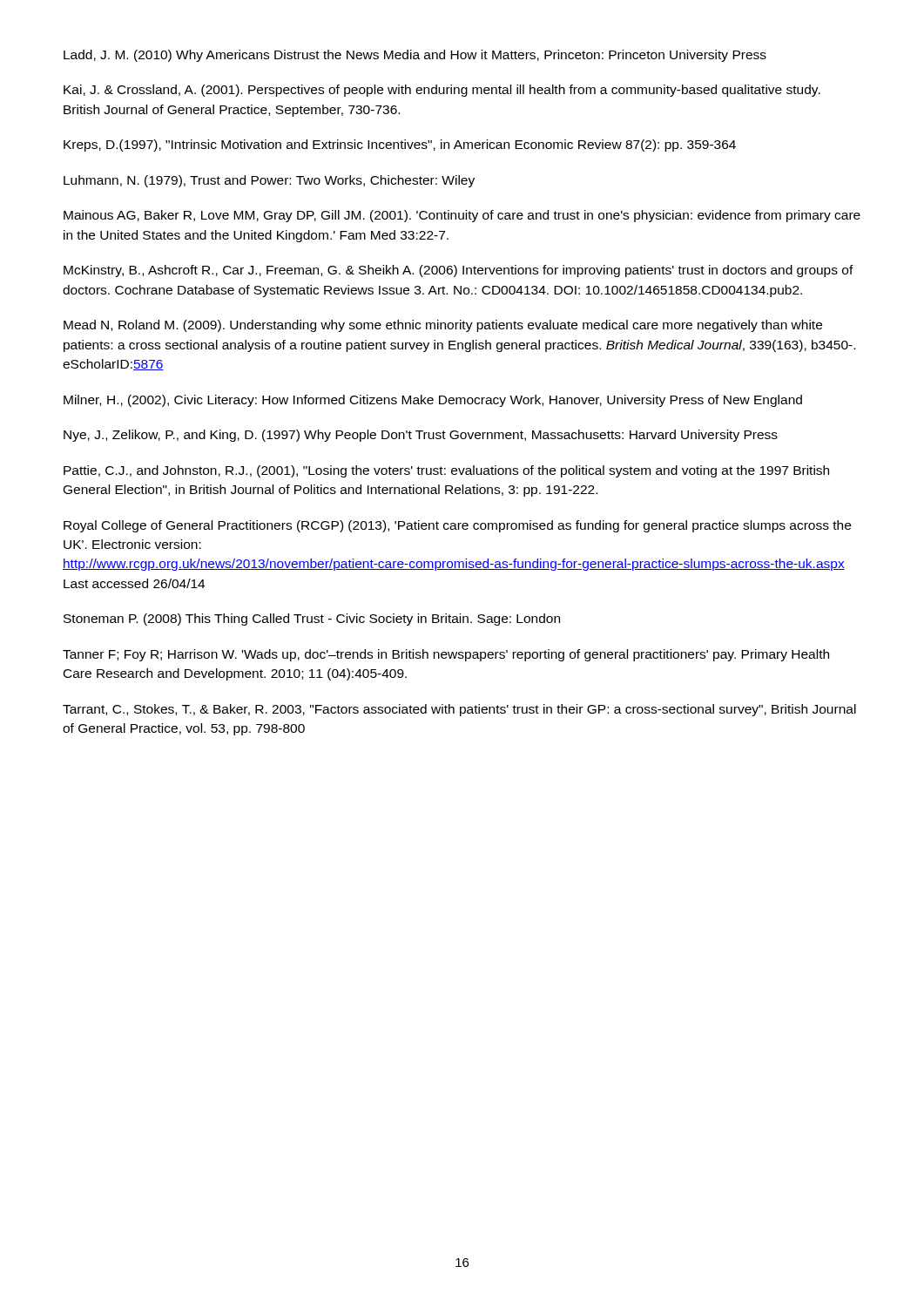Where is the passage that starts "Stoneman P. (2008) This Thing Called Trust"?
Viewport: 924px width, 1307px height.
coord(312,619)
